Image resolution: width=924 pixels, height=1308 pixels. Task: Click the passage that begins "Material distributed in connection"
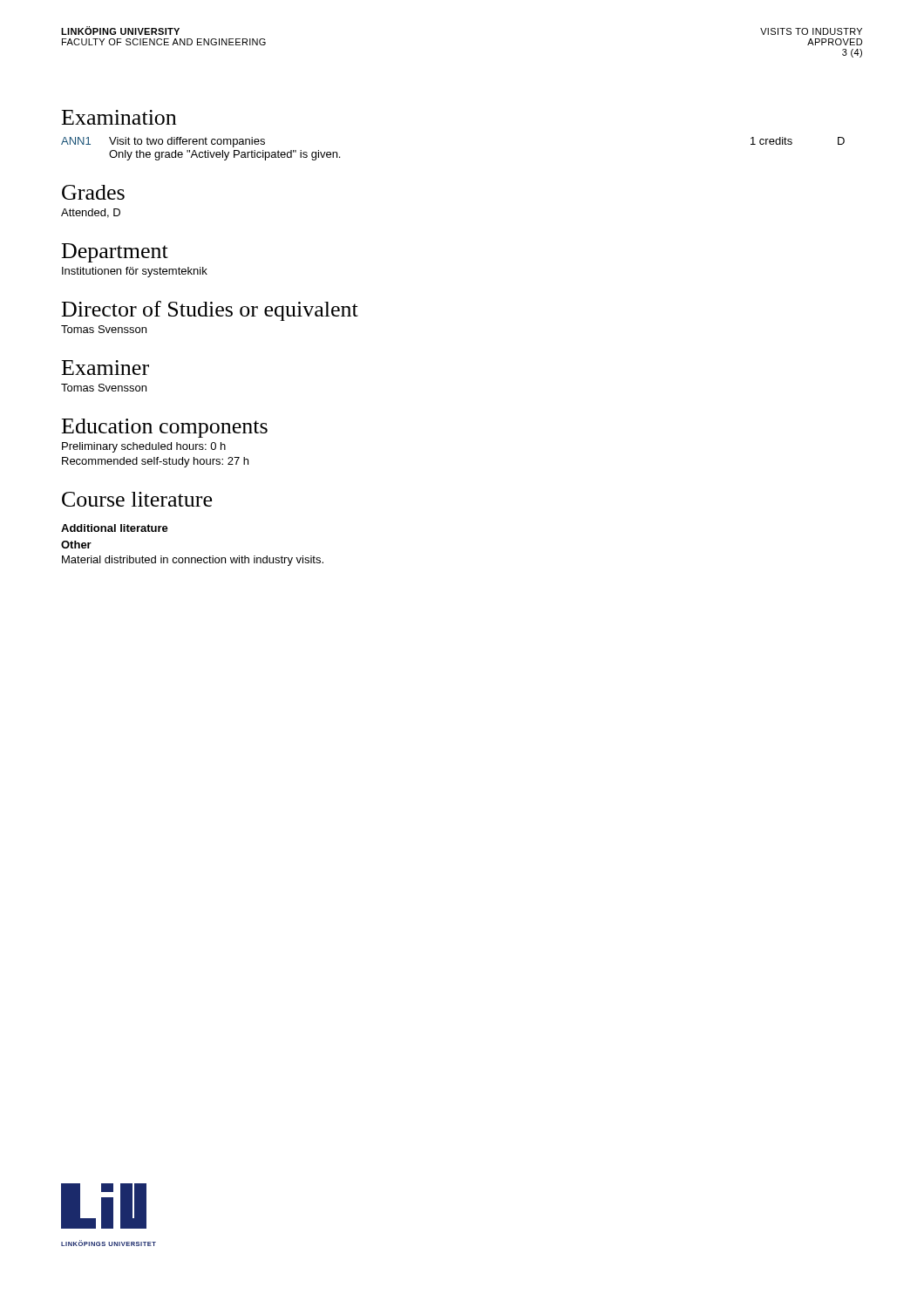193,559
